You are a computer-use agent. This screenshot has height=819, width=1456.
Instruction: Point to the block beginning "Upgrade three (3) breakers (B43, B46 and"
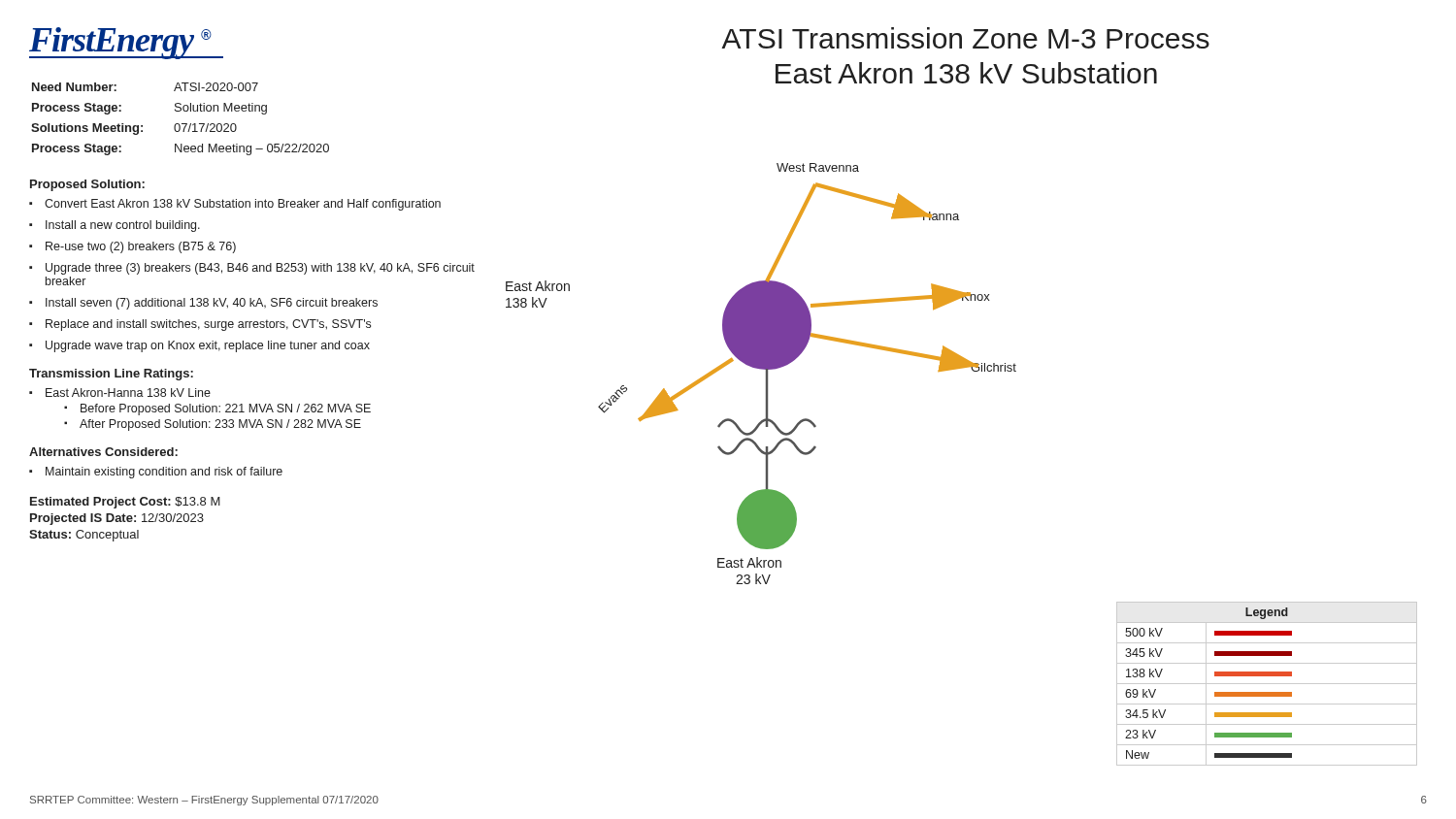click(267, 275)
